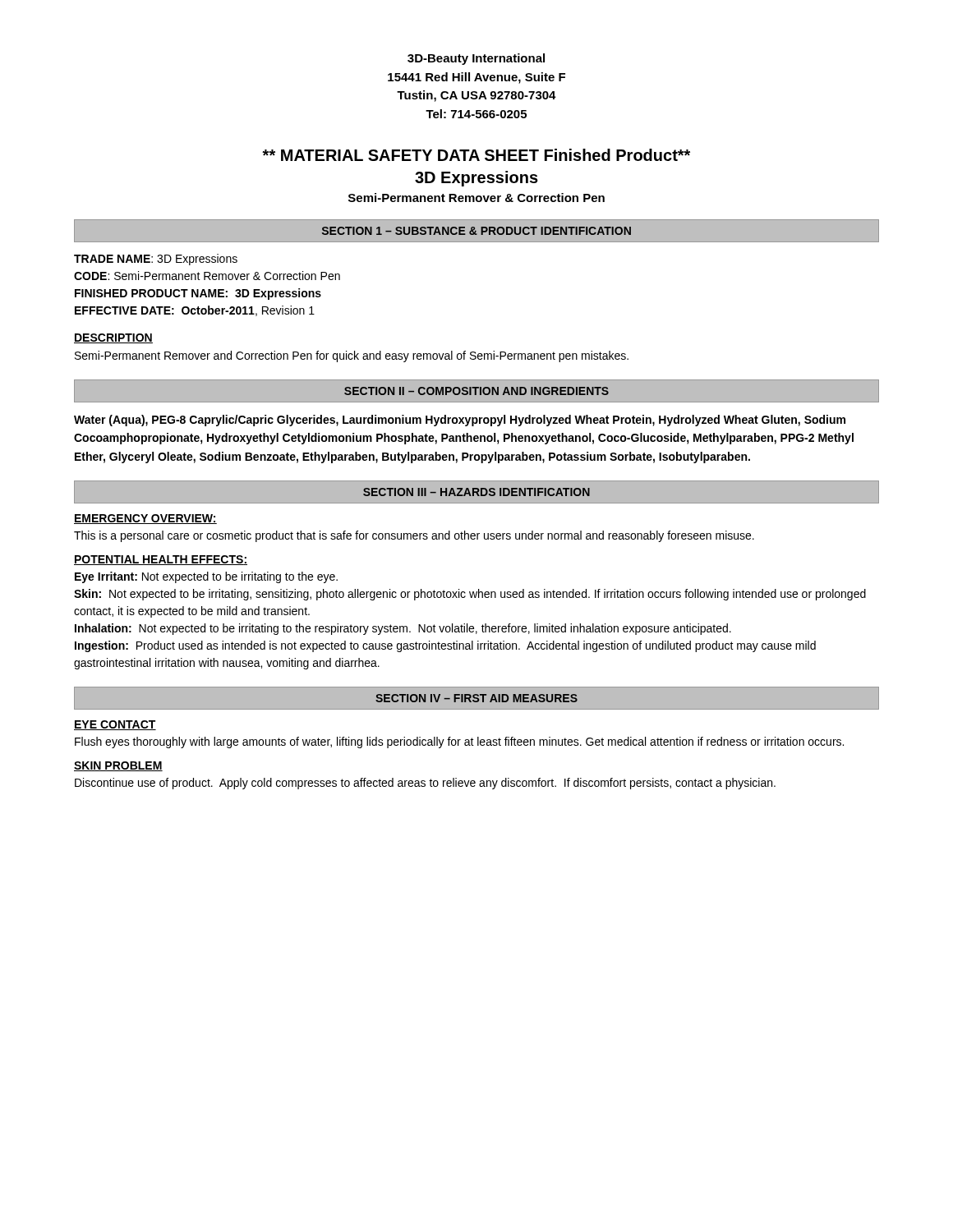Viewport: 953px width, 1232px height.
Task: Point to the text block starting "EMERGENCY OVERVIEW:"
Action: (x=145, y=518)
